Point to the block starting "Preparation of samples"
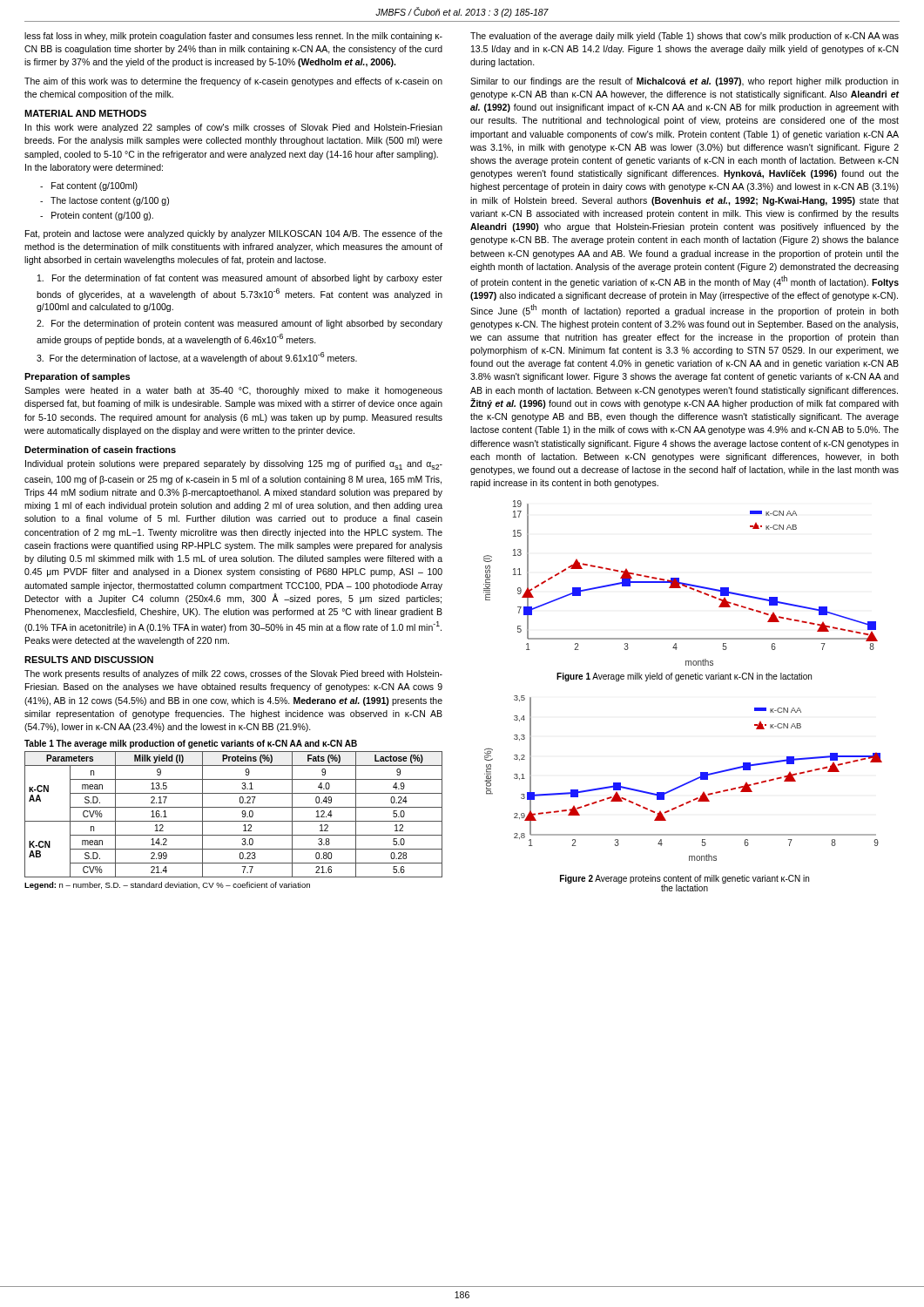 [x=77, y=377]
